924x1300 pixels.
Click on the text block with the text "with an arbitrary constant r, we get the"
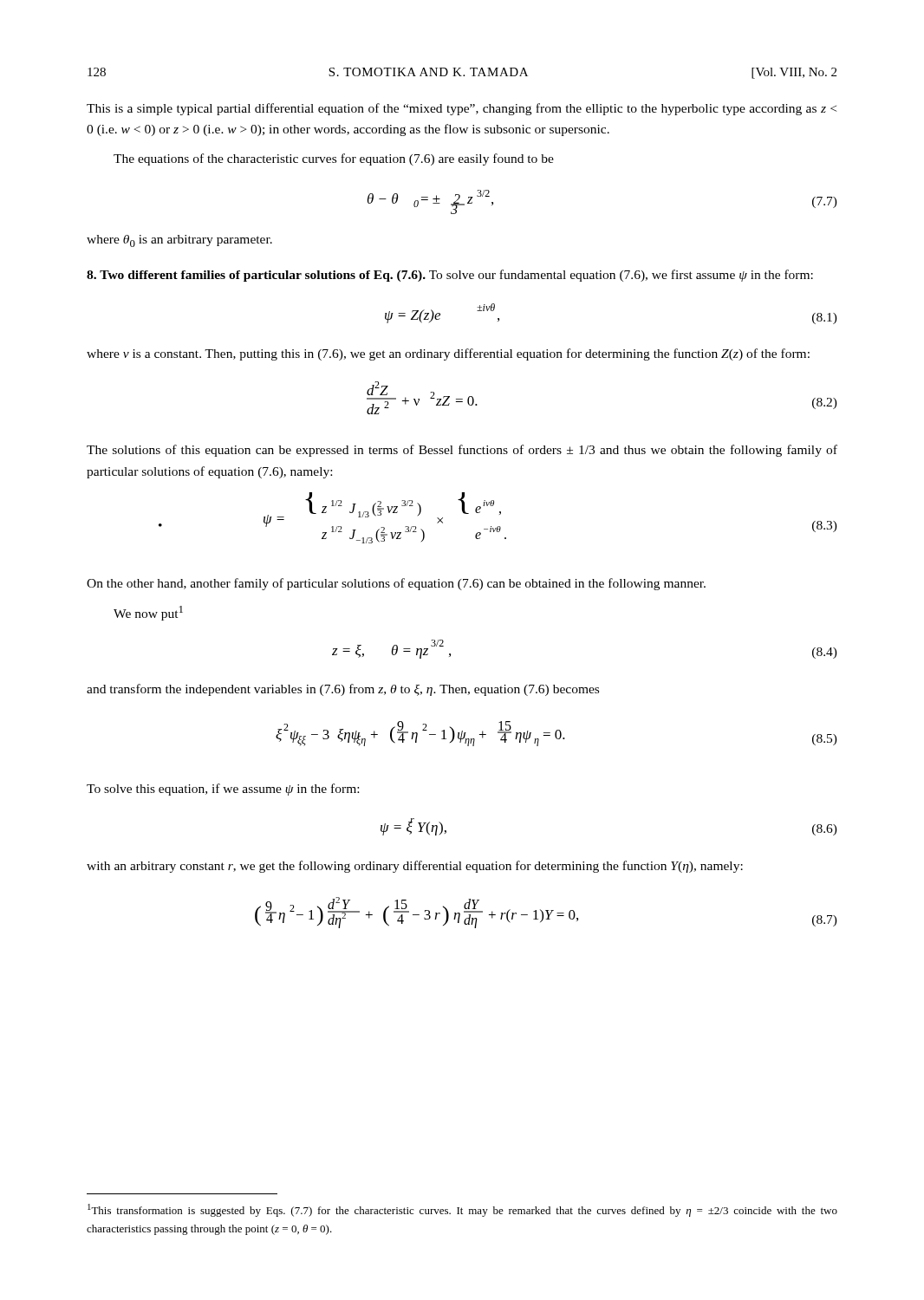pyautogui.click(x=462, y=866)
